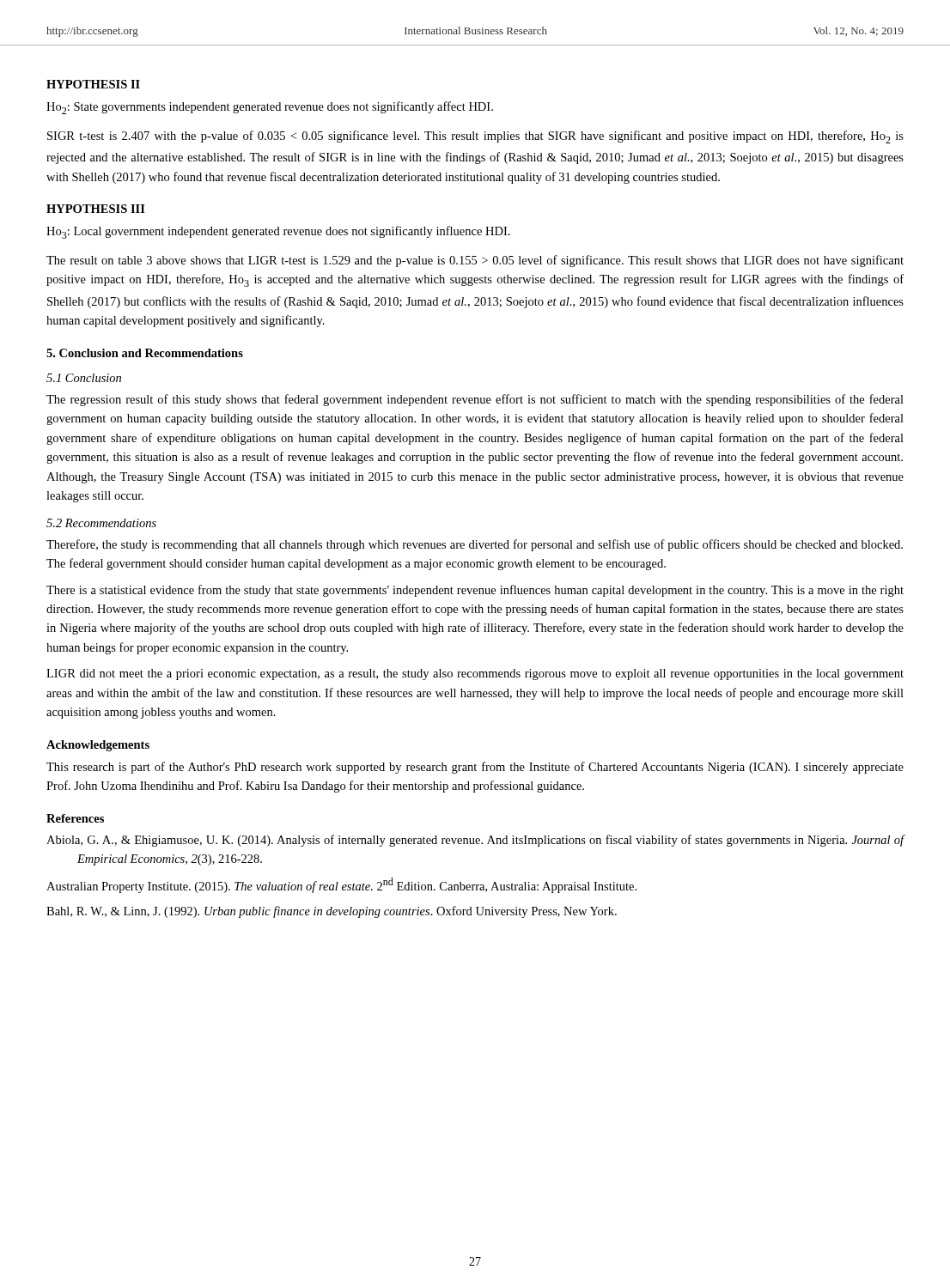Click where it says "HYPOTHESIS II"
This screenshot has width=950, height=1288.
click(93, 84)
